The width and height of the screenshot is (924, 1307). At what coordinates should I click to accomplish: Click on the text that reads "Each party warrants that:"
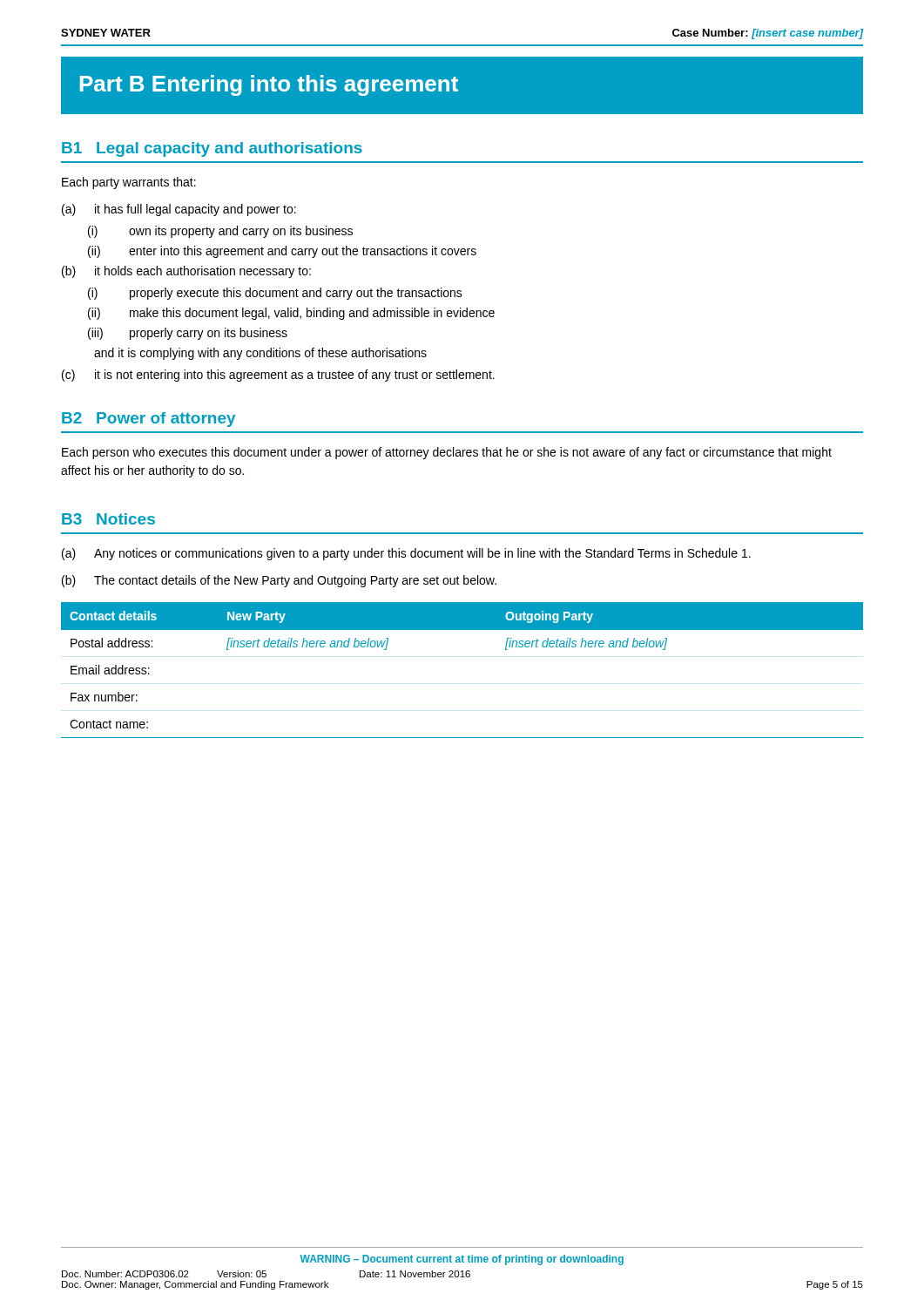pos(129,182)
